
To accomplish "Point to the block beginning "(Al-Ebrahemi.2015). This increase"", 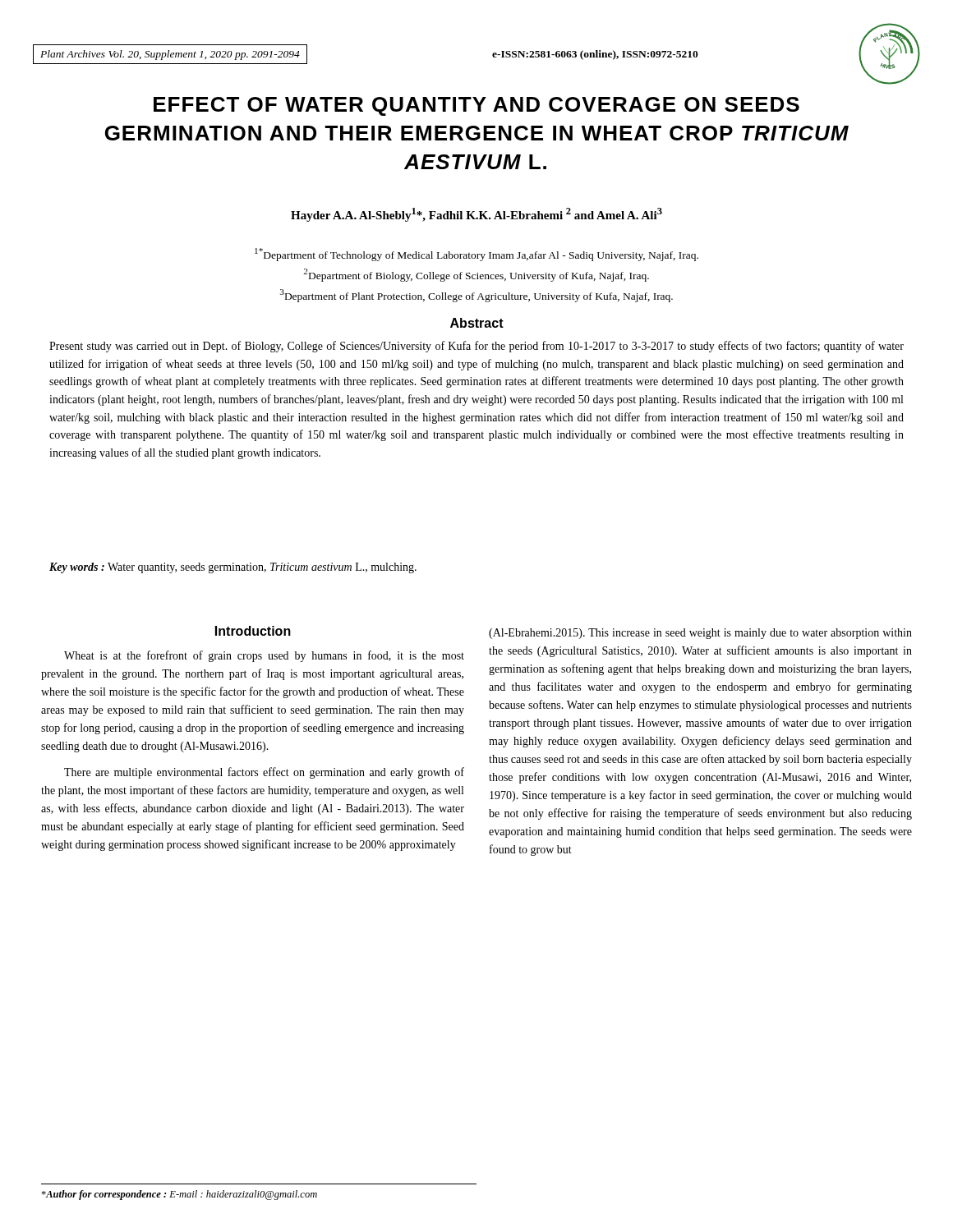I will tap(700, 741).
